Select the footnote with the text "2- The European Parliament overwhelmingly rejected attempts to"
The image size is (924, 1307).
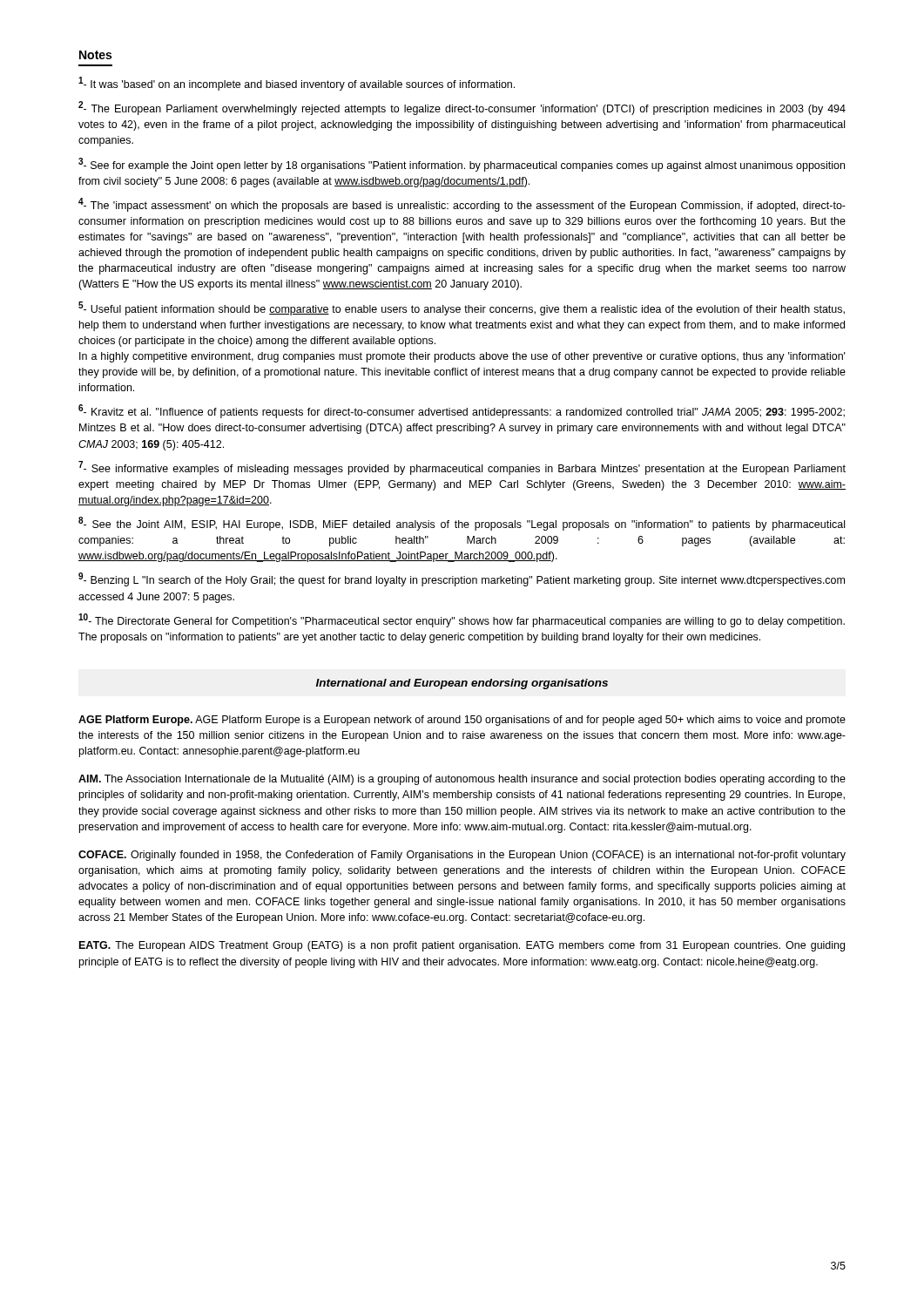pyautogui.click(x=462, y=124)
